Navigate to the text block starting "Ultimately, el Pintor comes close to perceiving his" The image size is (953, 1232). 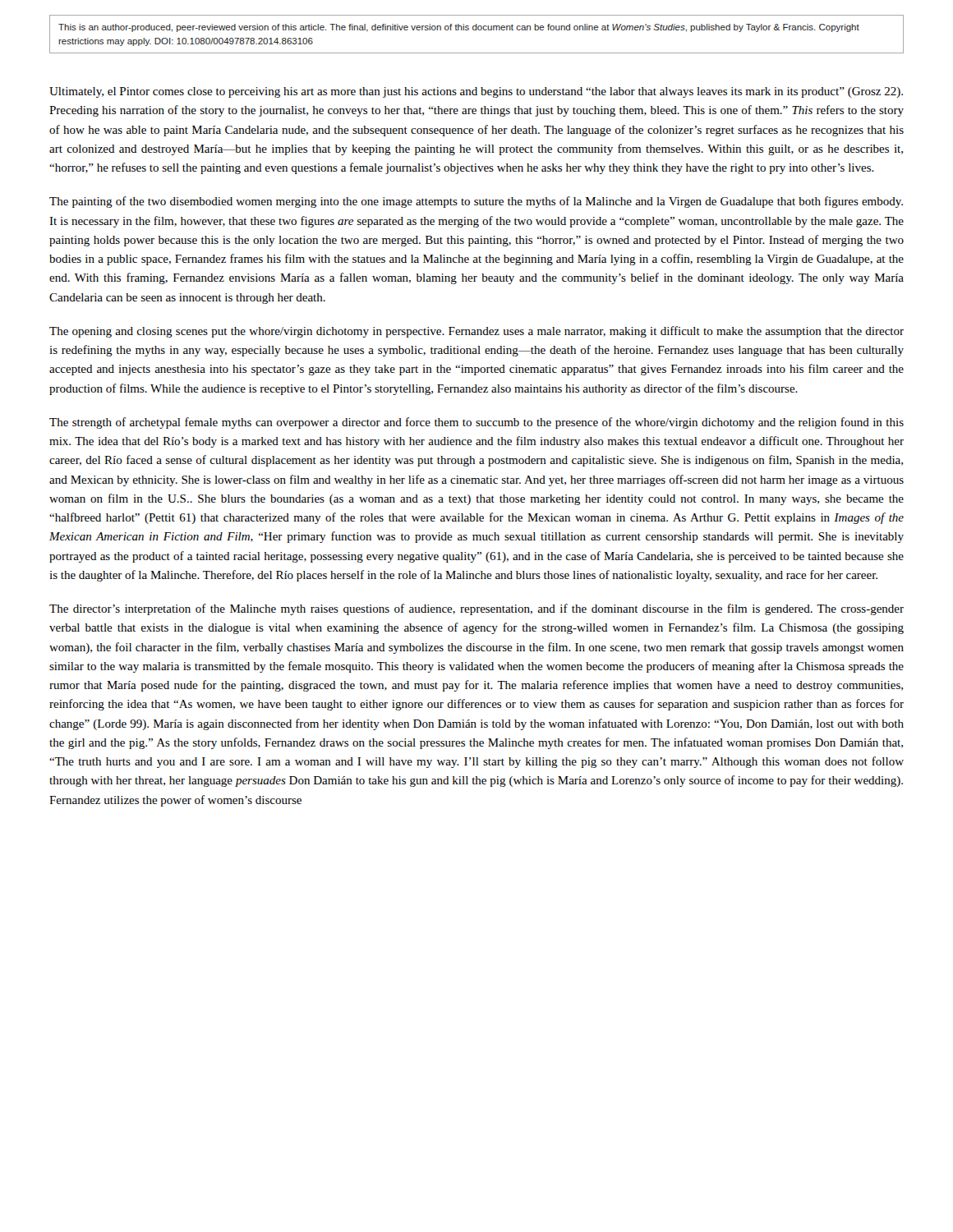coord(476,129)
